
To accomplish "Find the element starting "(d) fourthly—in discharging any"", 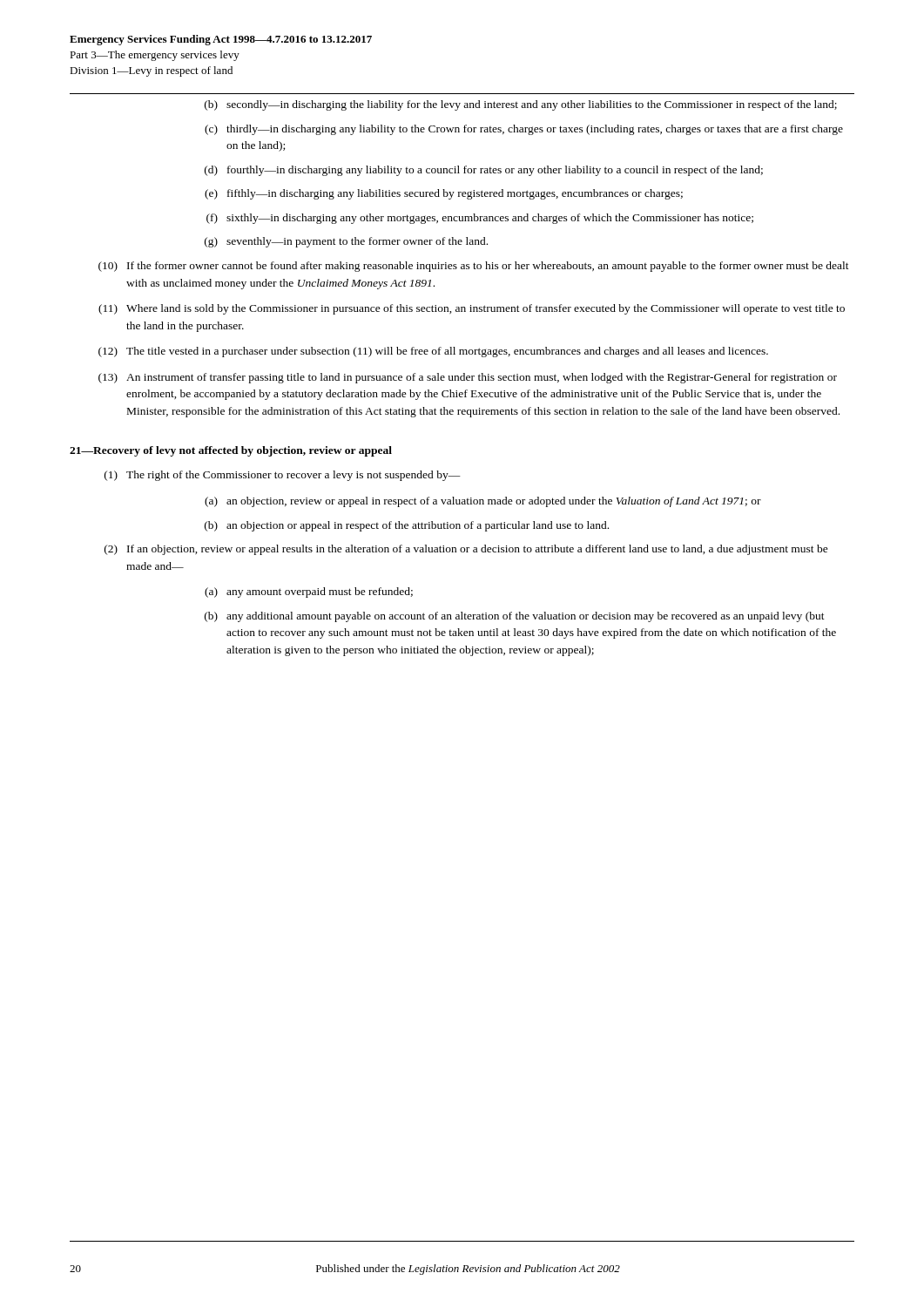I will 510,169.
